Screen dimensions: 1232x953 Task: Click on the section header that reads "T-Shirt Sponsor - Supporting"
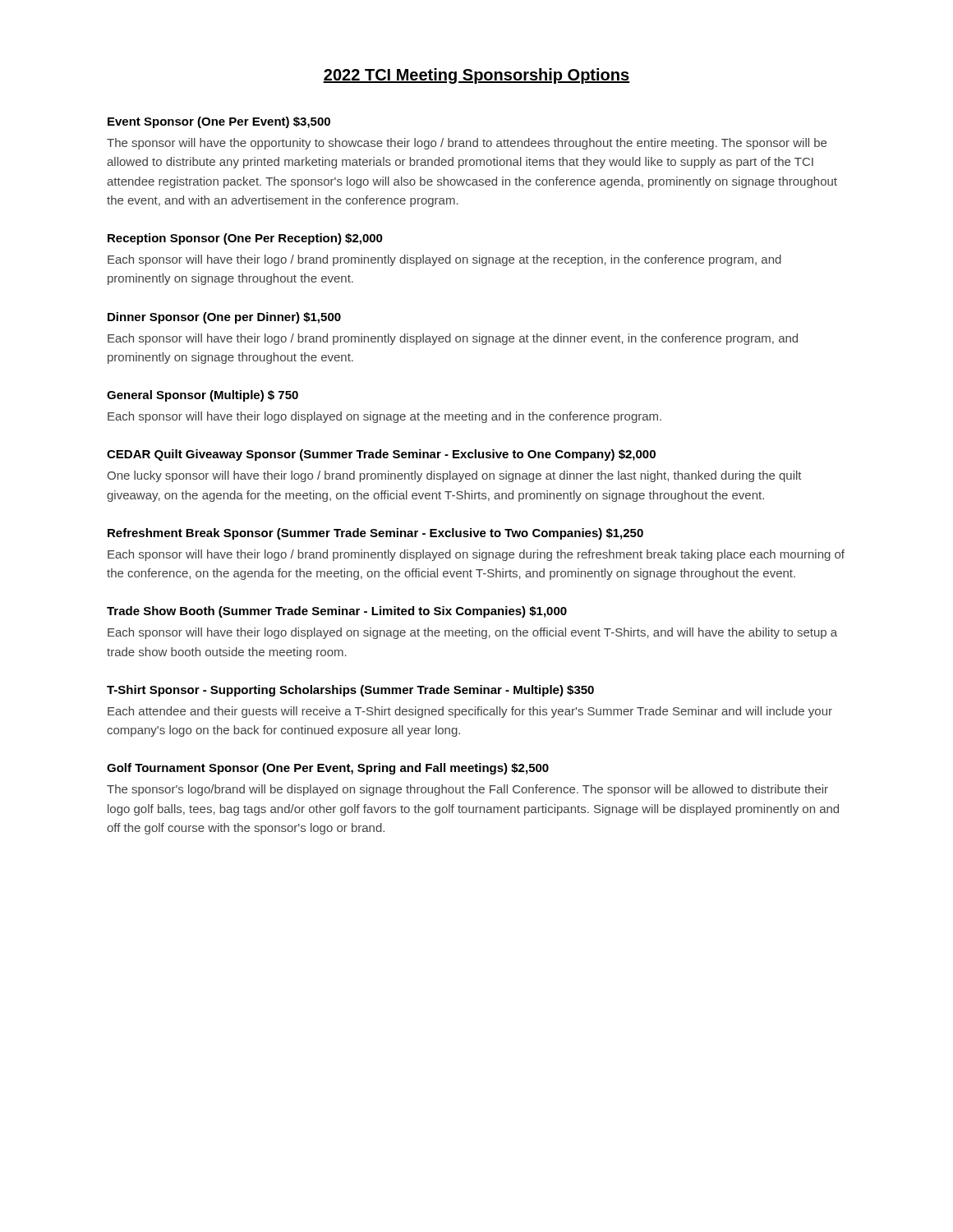351,689
